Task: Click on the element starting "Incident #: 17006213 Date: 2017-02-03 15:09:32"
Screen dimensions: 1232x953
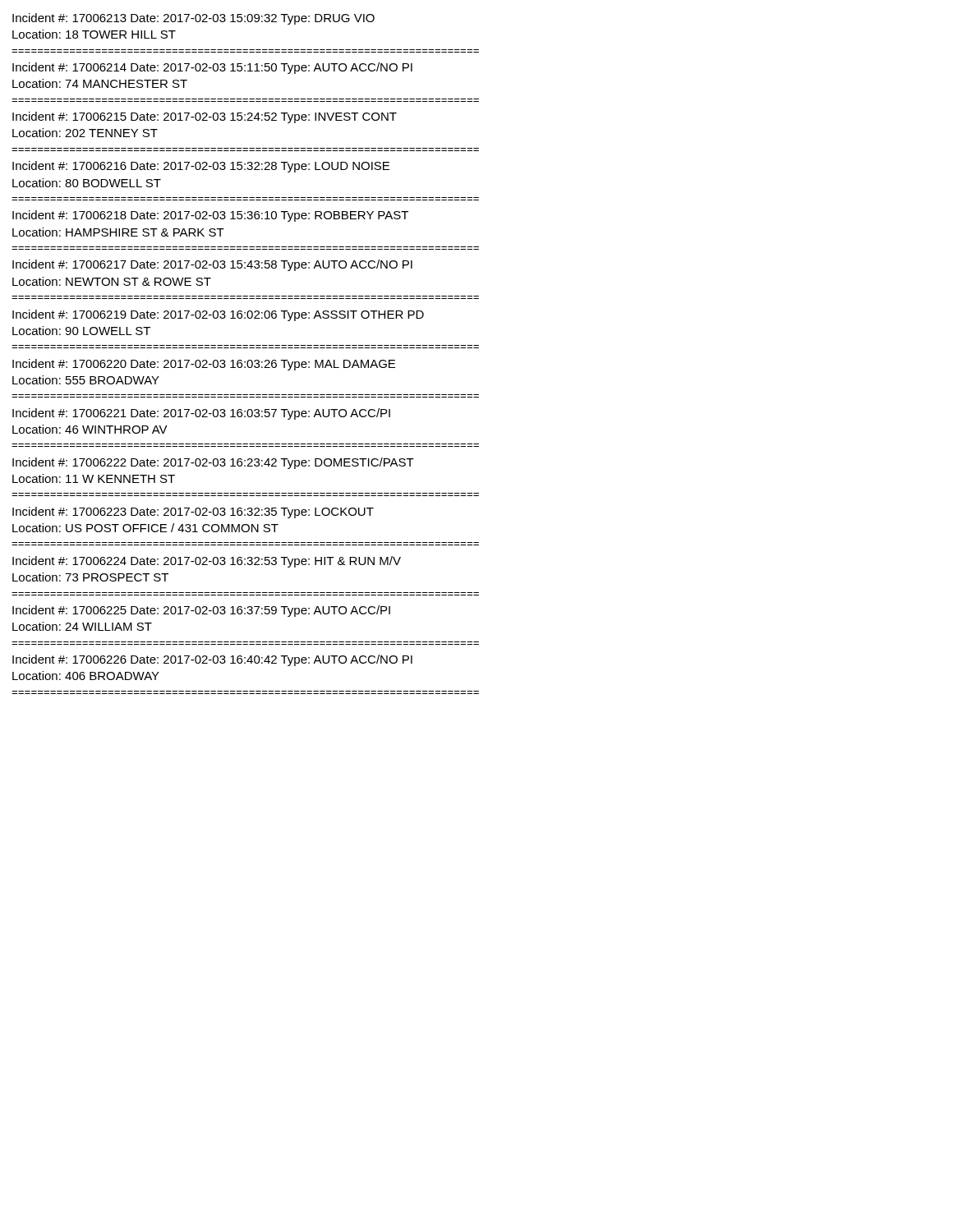Action: [193, 19]
